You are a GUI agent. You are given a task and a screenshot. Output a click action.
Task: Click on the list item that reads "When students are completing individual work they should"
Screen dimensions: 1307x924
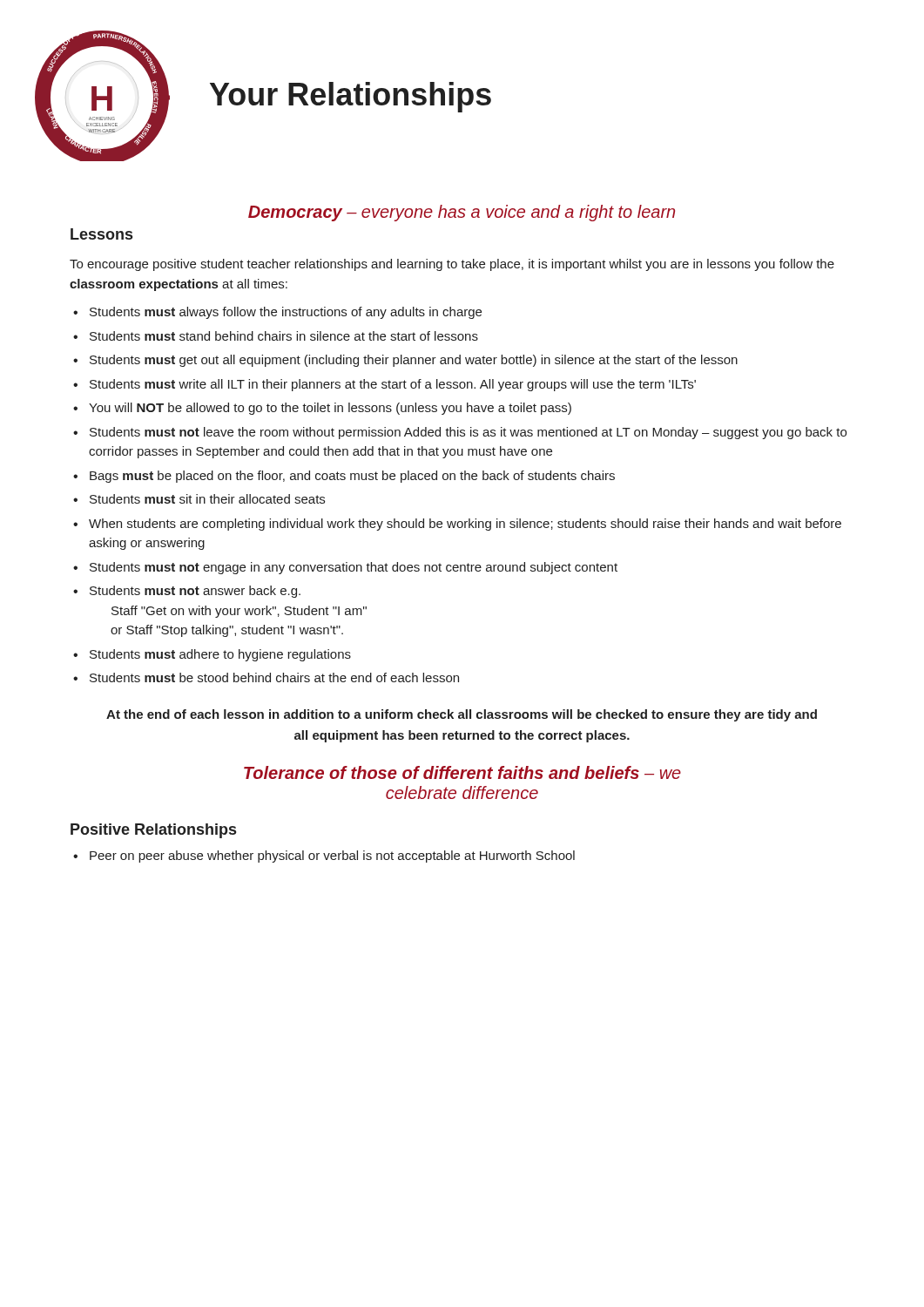465,533
